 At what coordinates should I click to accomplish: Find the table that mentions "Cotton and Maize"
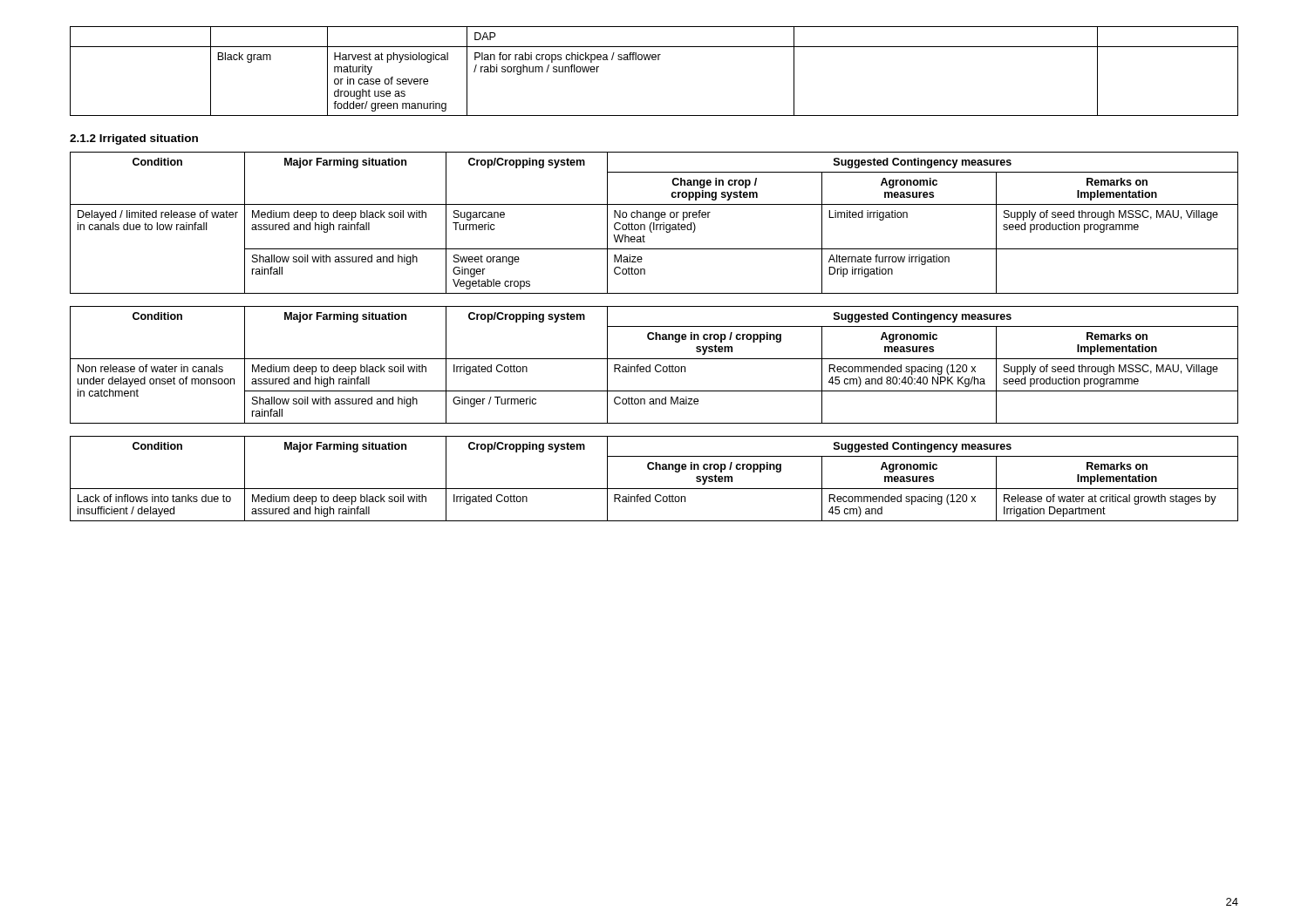654,365
